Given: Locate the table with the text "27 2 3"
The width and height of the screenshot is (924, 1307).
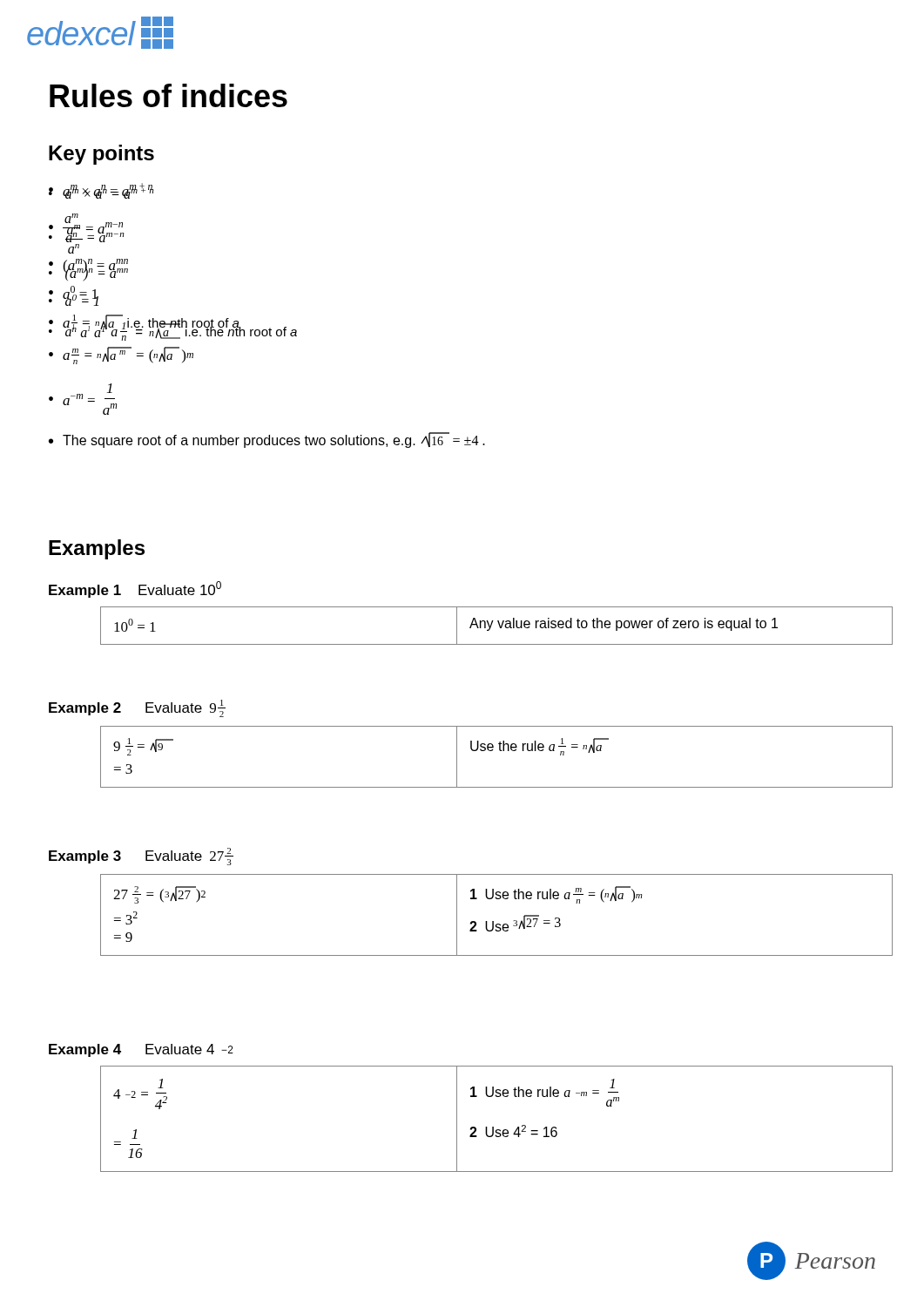Looking at the screenshot, I should tap(457, 915).
